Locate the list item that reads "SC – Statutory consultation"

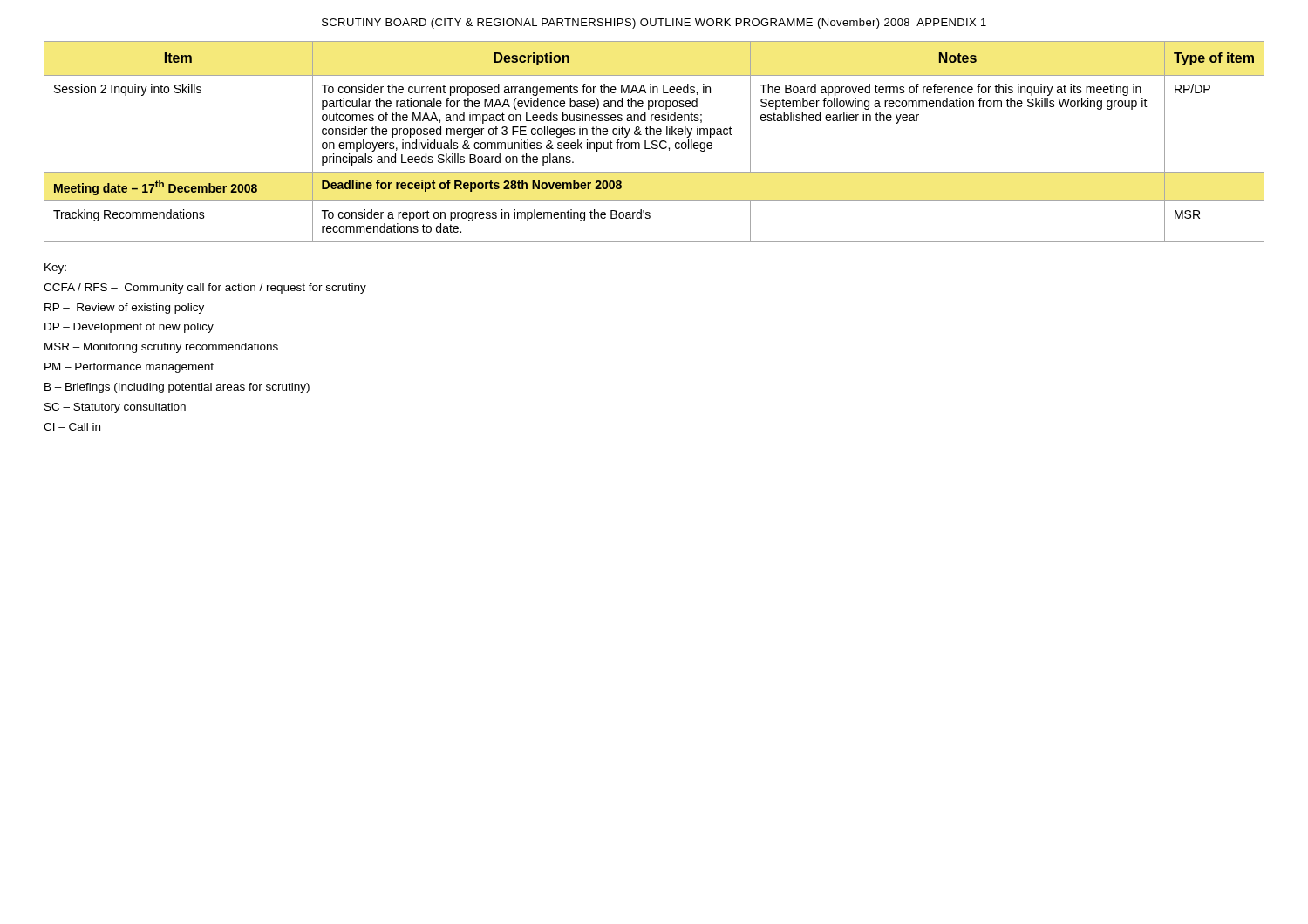coord(115,408)
